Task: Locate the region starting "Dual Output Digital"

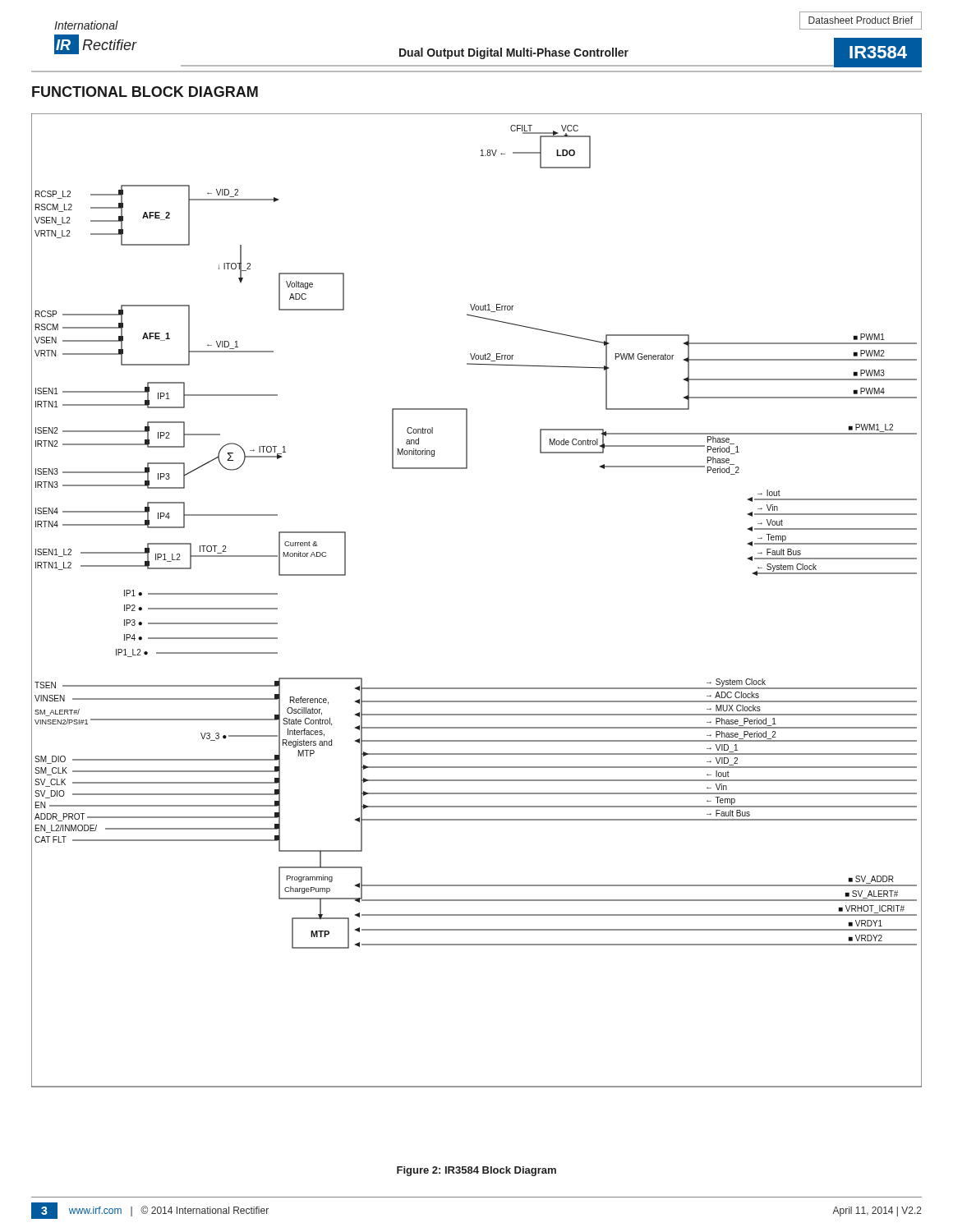Action: tap(513, 53)
